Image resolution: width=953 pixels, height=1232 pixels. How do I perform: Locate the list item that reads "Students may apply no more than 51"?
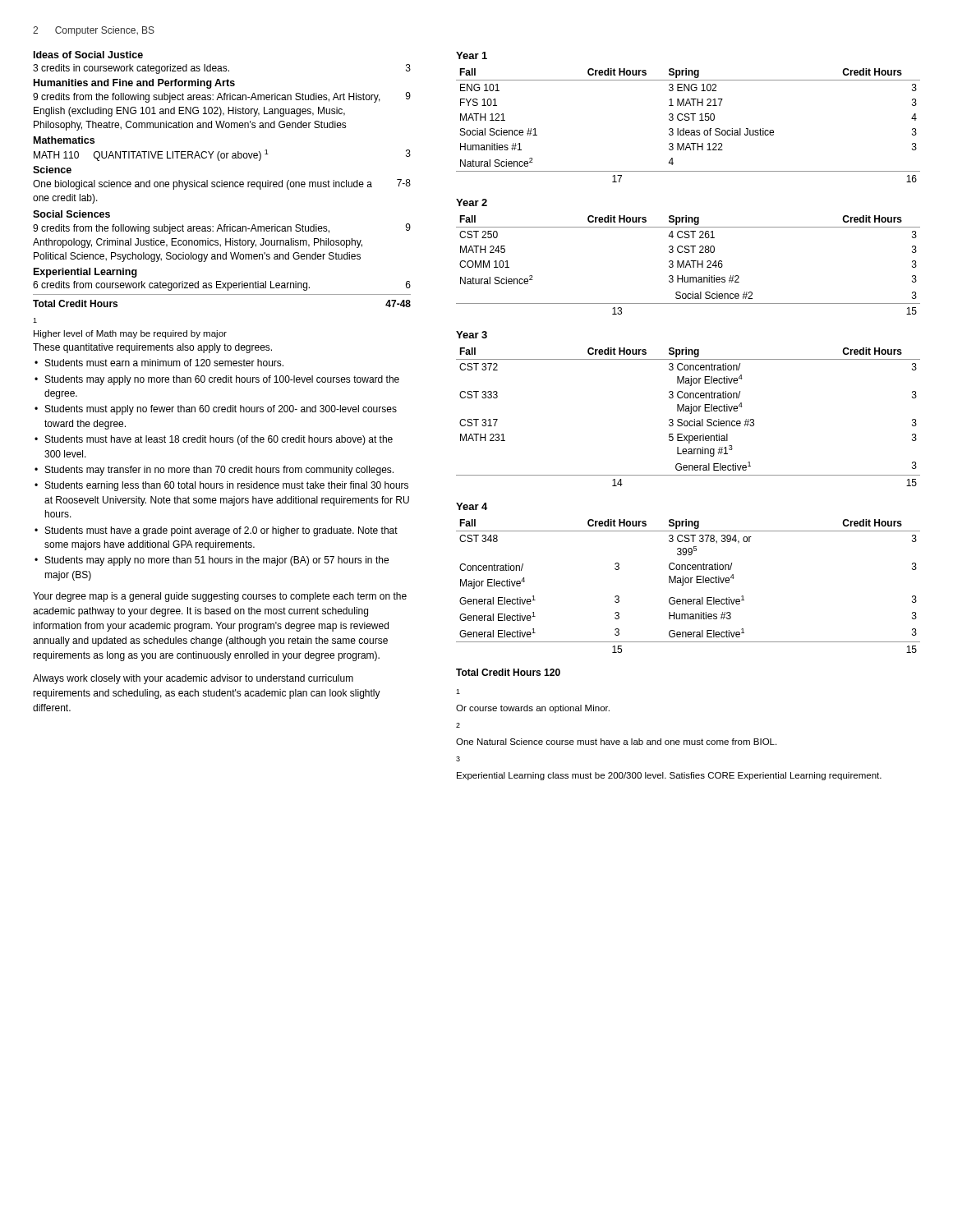click(x=217, y=568)
